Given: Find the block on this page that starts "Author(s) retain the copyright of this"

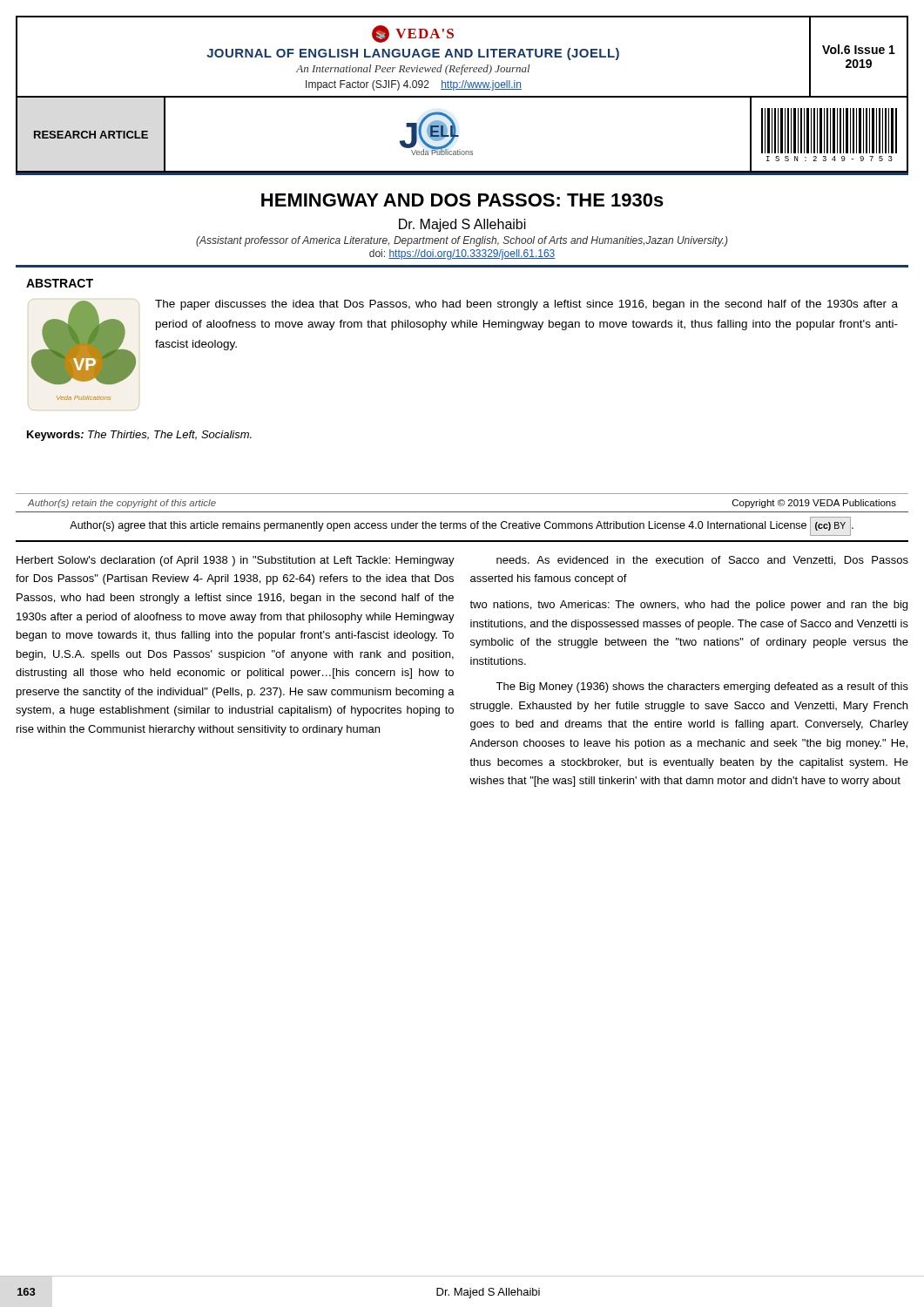Looking at the screenshot, I should click(122, 503).
